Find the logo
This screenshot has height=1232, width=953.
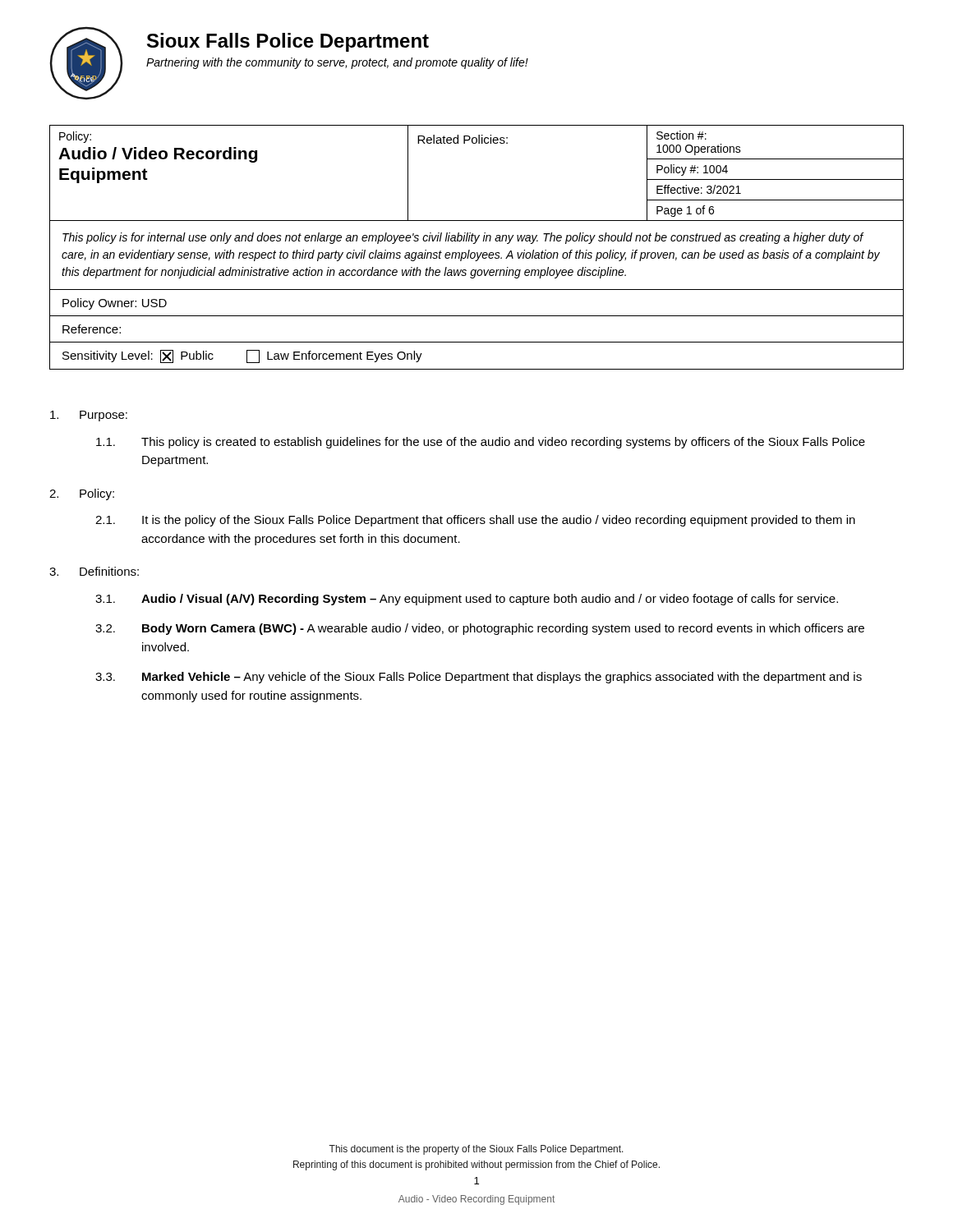point(86,63)
